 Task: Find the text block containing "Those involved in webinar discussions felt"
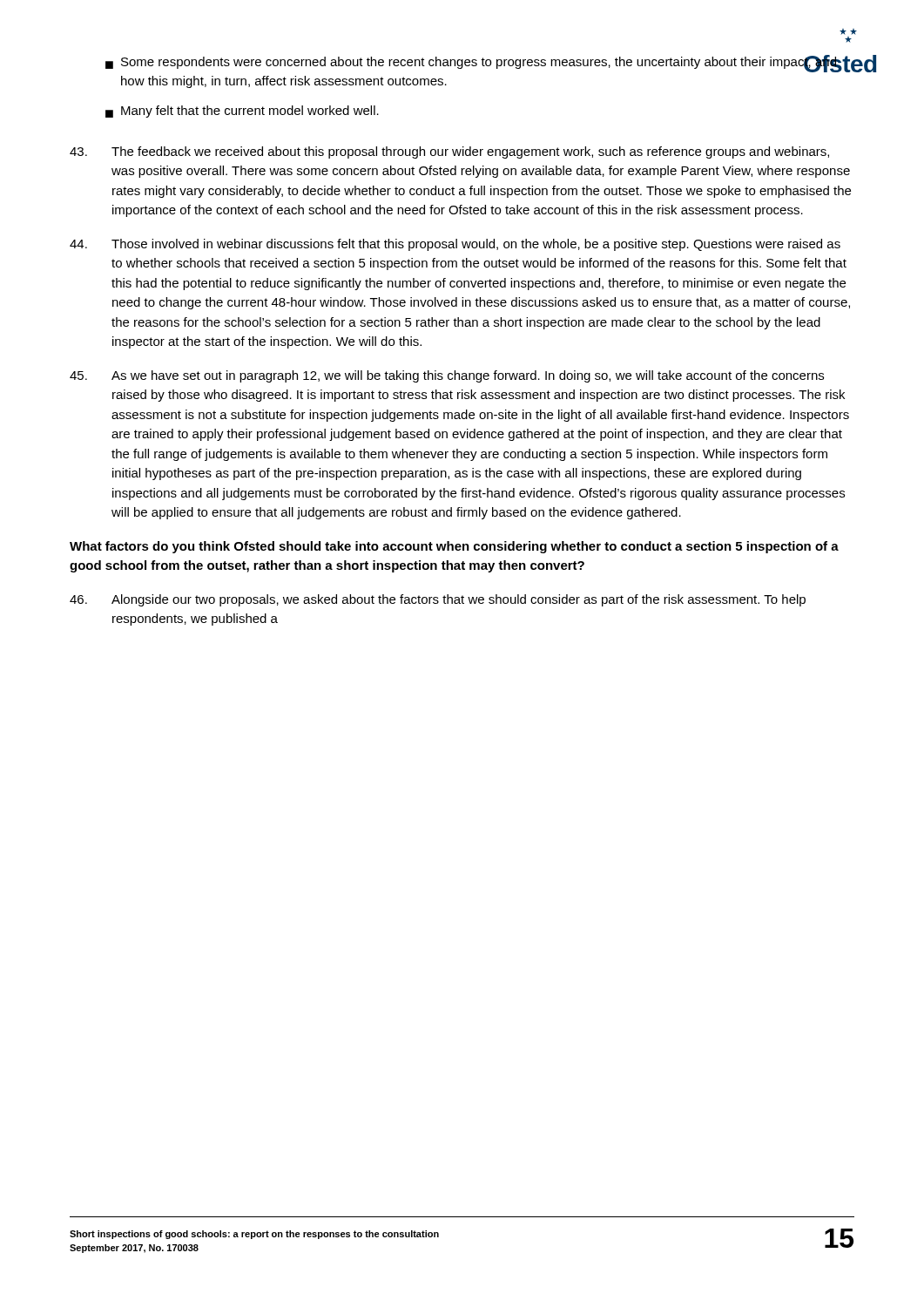[x=462, y=293]
